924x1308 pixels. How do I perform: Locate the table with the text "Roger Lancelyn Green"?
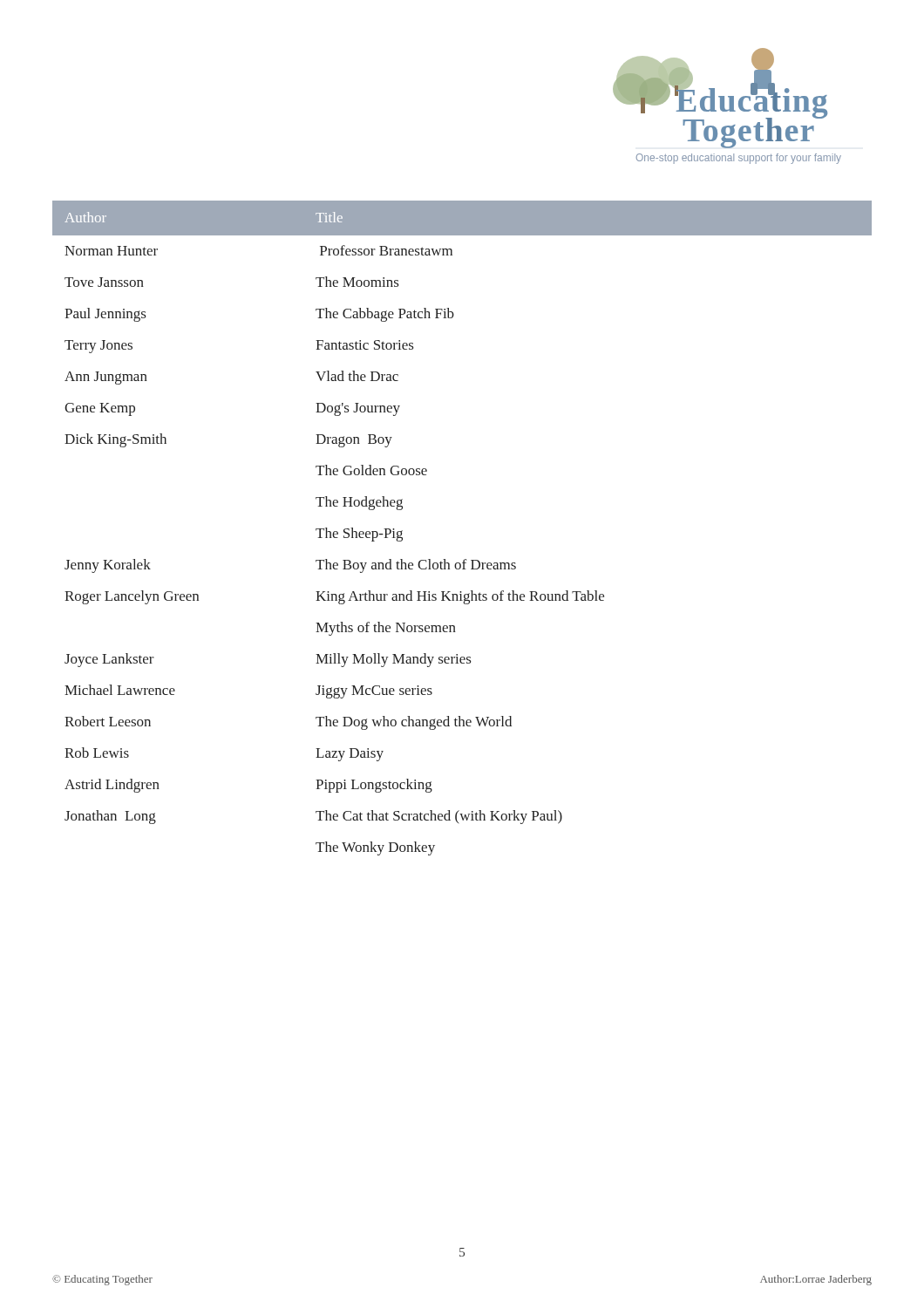click(x=462, y=532)
